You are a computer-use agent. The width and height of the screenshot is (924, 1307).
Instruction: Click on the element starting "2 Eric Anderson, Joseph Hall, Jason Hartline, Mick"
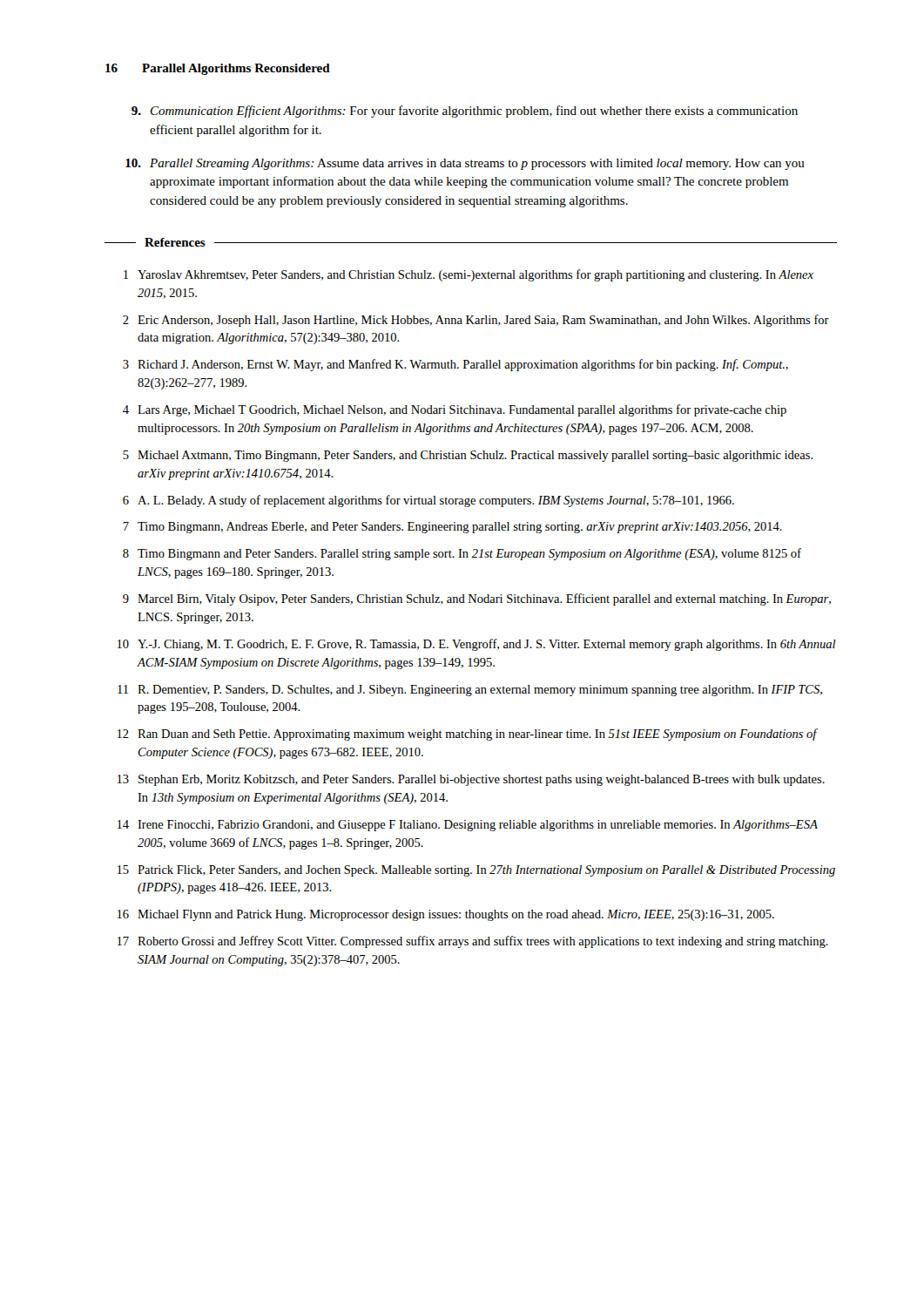tap(471, 329)
